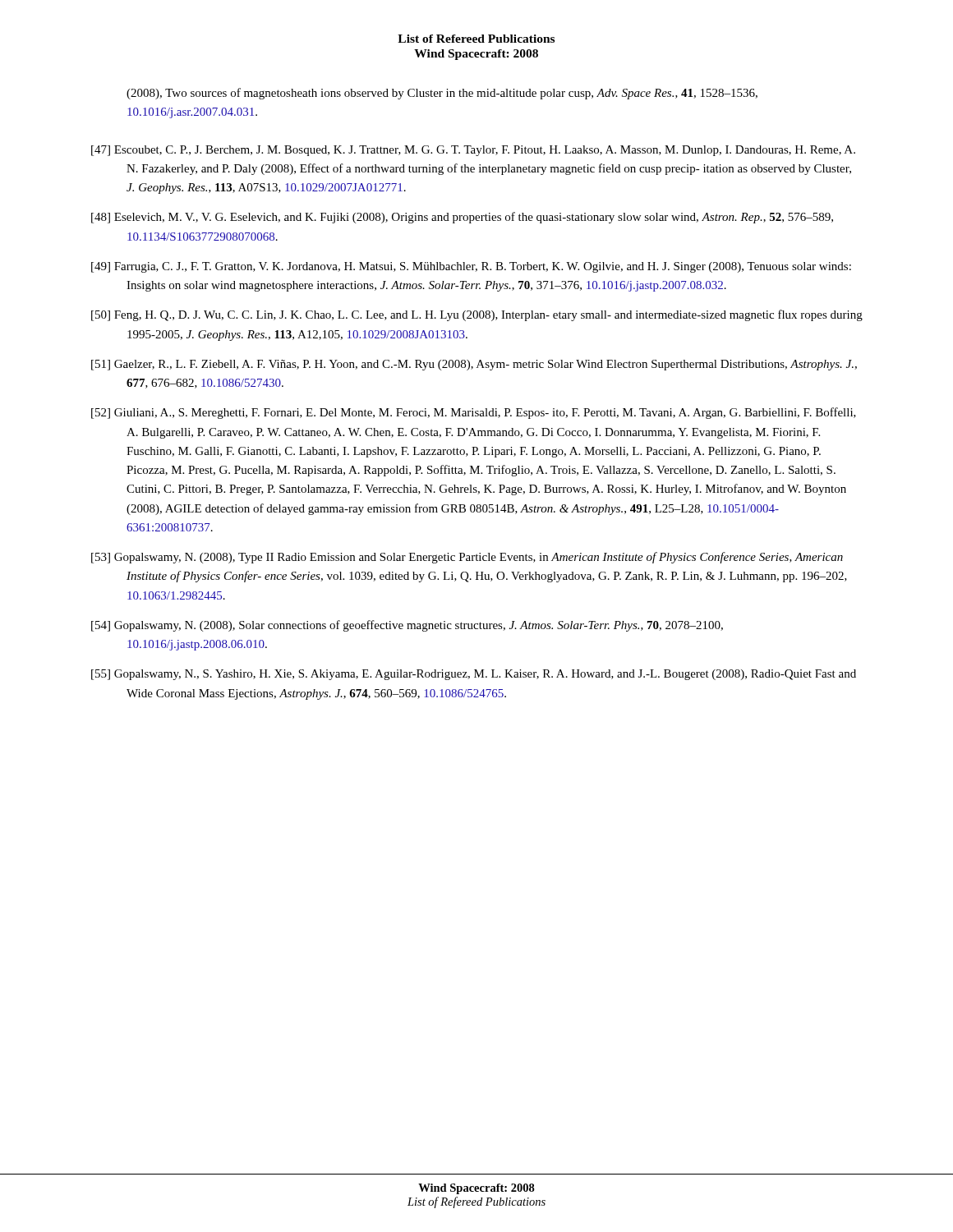
Task: Where is the passage that starts "[50] Feng, H. Q., D."?
Action: (476, 324)
